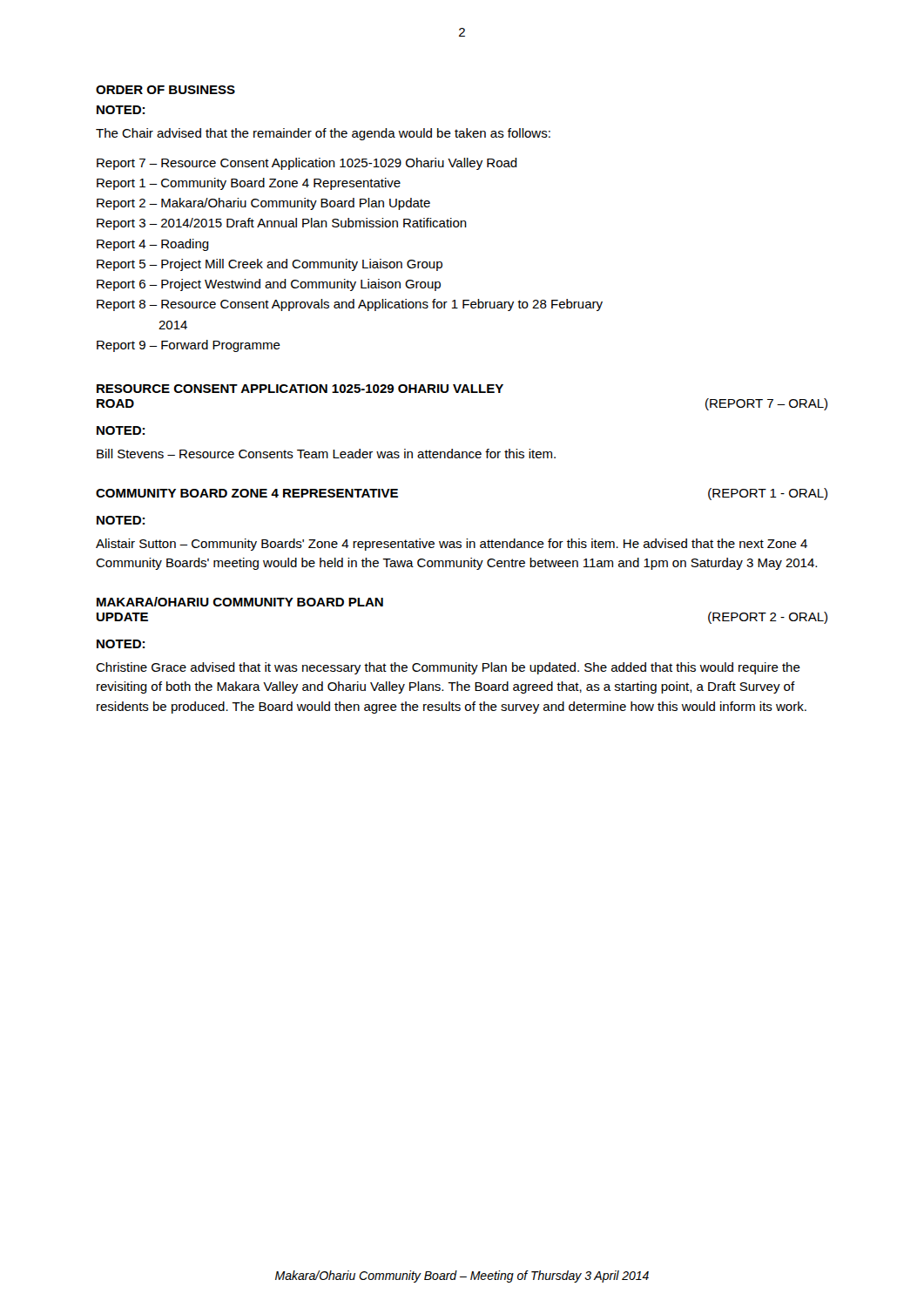Find the text starting "MAKARA/OHARIU COMMUNITY BOARD PLANUPDATE (REPORT 2"
This screenshot has height=1307, width=924.
[240, 602]
